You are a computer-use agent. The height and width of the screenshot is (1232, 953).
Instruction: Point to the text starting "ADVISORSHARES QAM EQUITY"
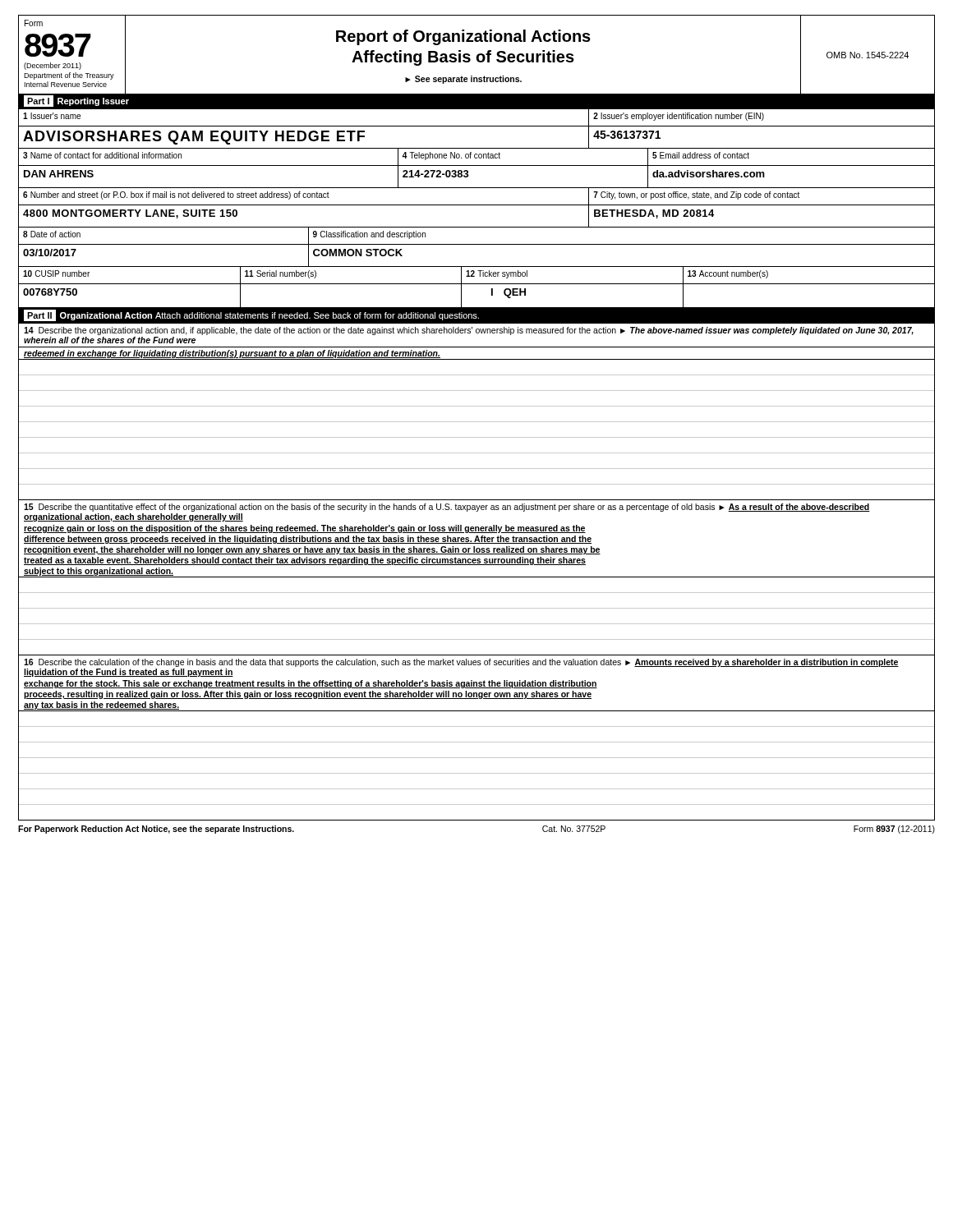click(476, 137)
